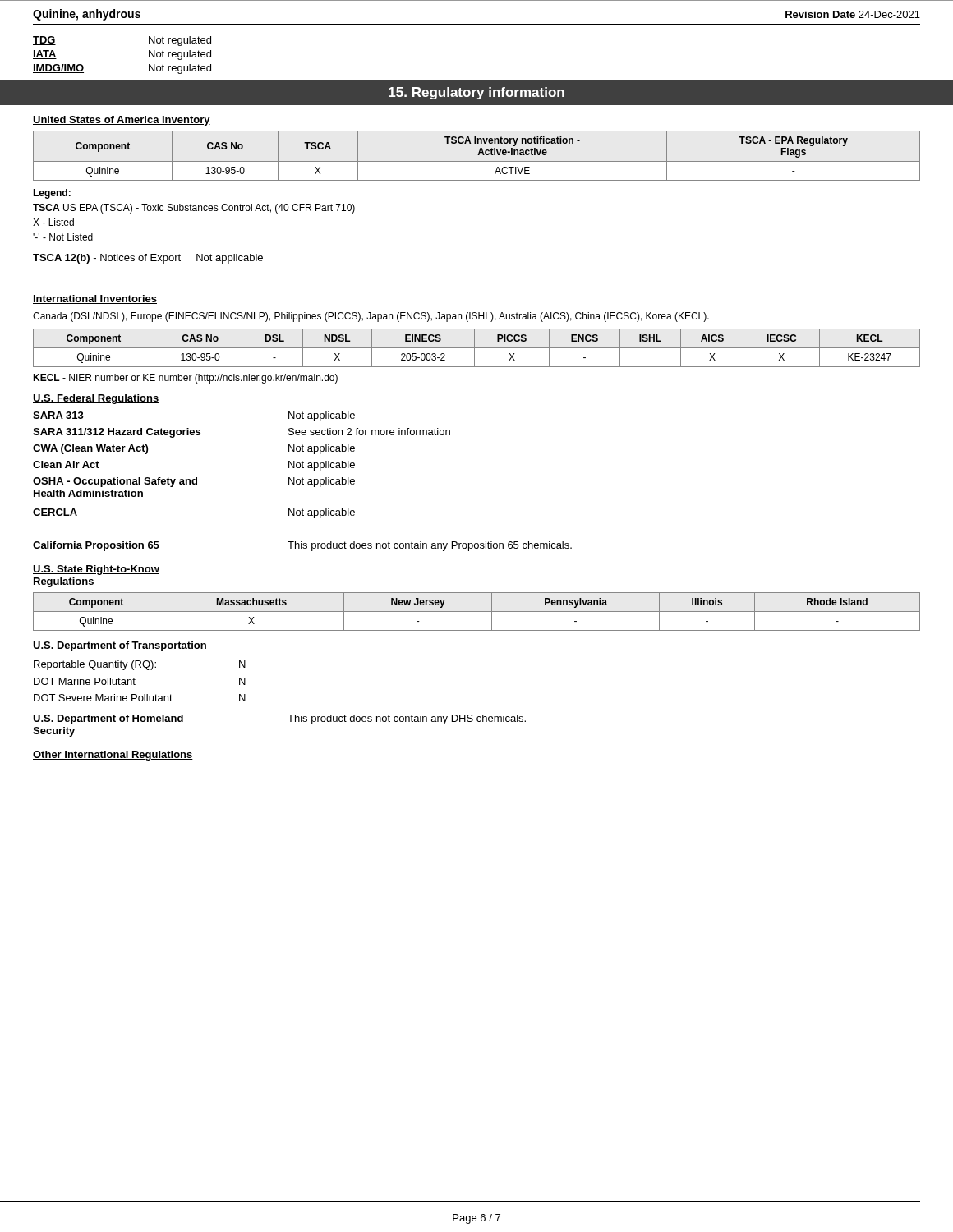Image resolution: width=953 pixels, height=1232 pixels.
Task: Select the element starting "Other International Regulations"
Action: 113,755
